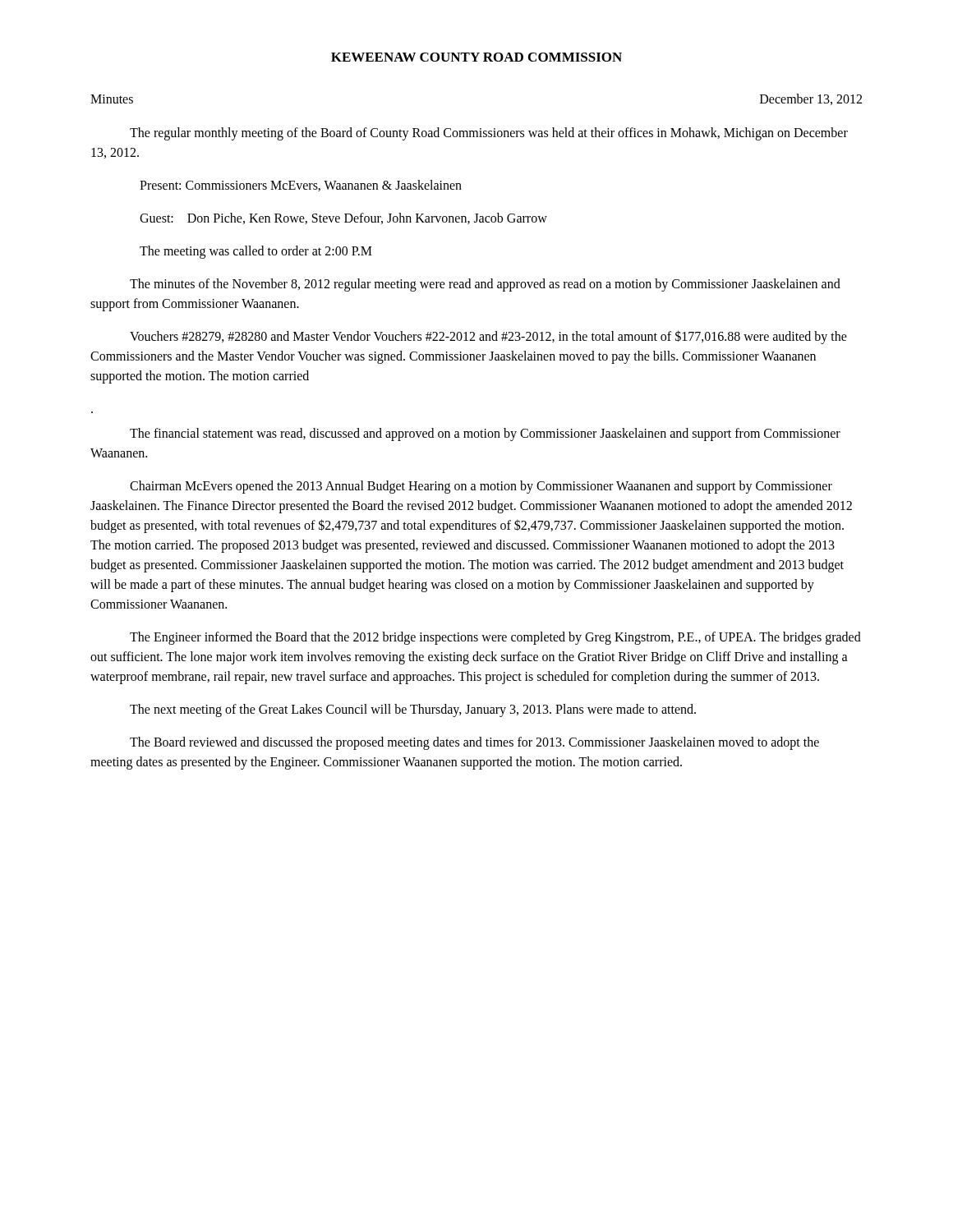Screen dimensions: 1232x953
Task: Locate the block of text that opens with "The next meeting of the"
Action: pyautogui.click(x=413, y=709)
